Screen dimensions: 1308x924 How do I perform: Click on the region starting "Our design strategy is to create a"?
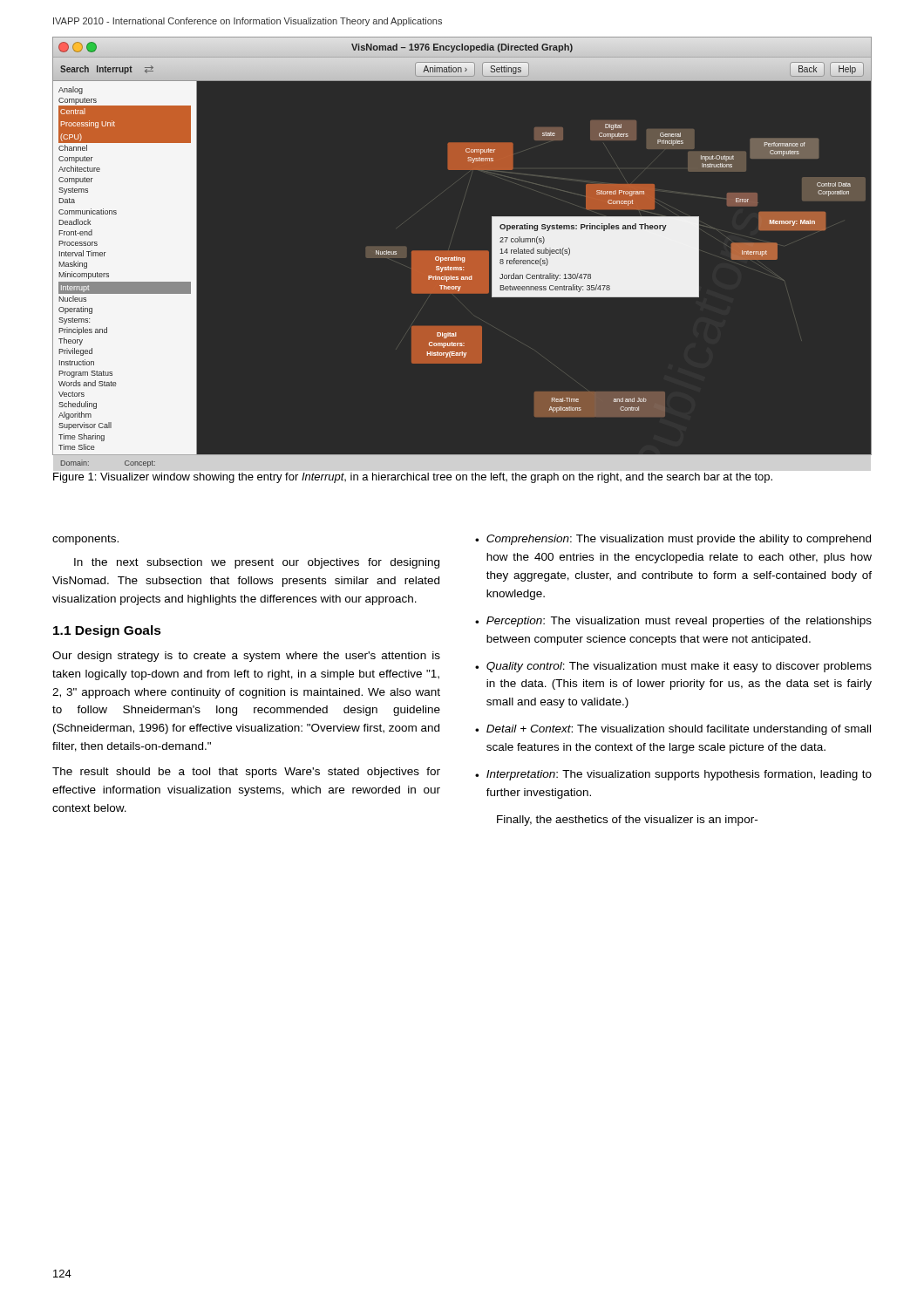246,701
